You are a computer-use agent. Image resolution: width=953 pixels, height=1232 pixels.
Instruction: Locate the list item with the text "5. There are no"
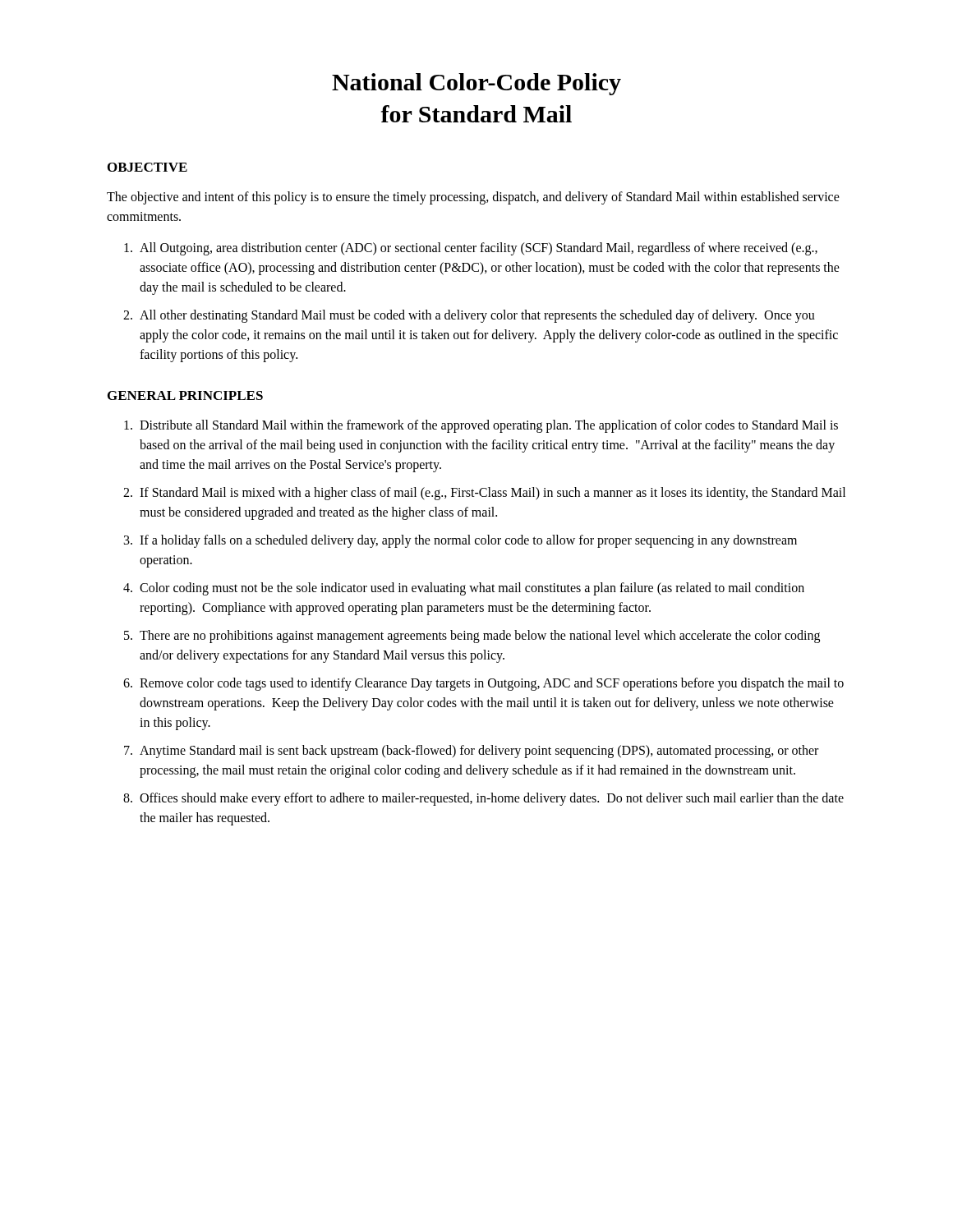(x=476, y=646)
